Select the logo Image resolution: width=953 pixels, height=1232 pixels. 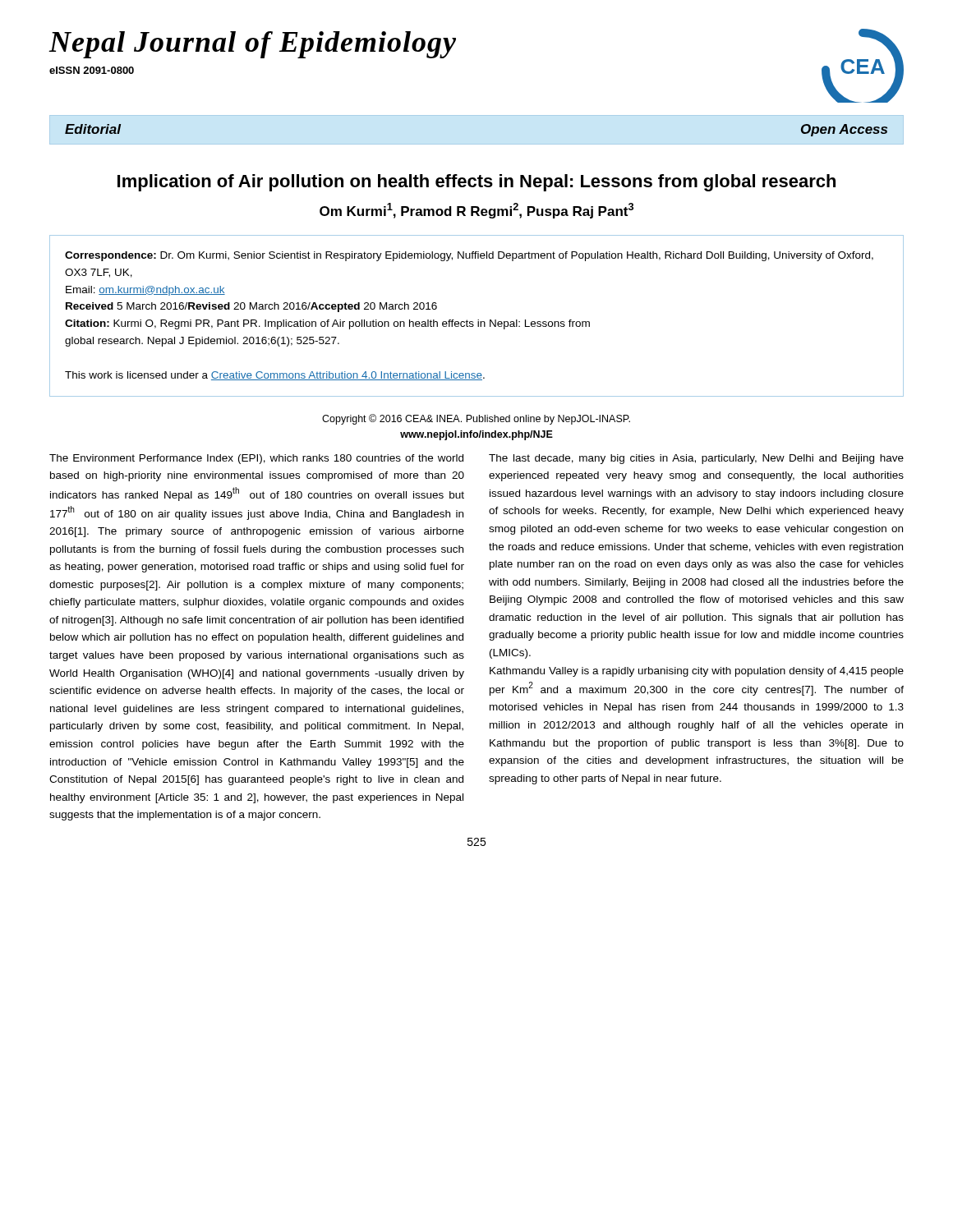tap(863, 67)
